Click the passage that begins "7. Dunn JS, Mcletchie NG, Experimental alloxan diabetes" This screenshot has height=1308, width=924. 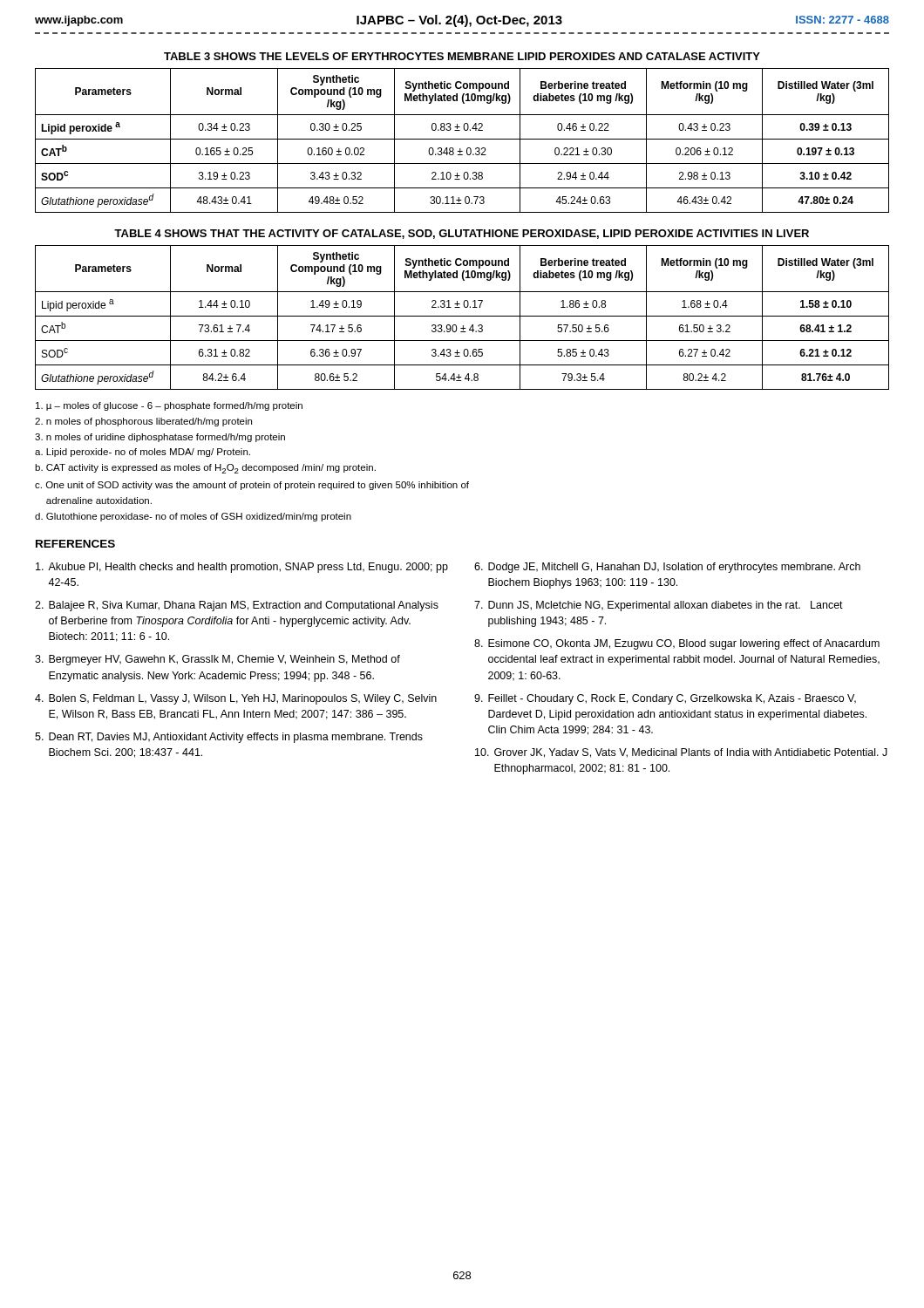[682, 613]
